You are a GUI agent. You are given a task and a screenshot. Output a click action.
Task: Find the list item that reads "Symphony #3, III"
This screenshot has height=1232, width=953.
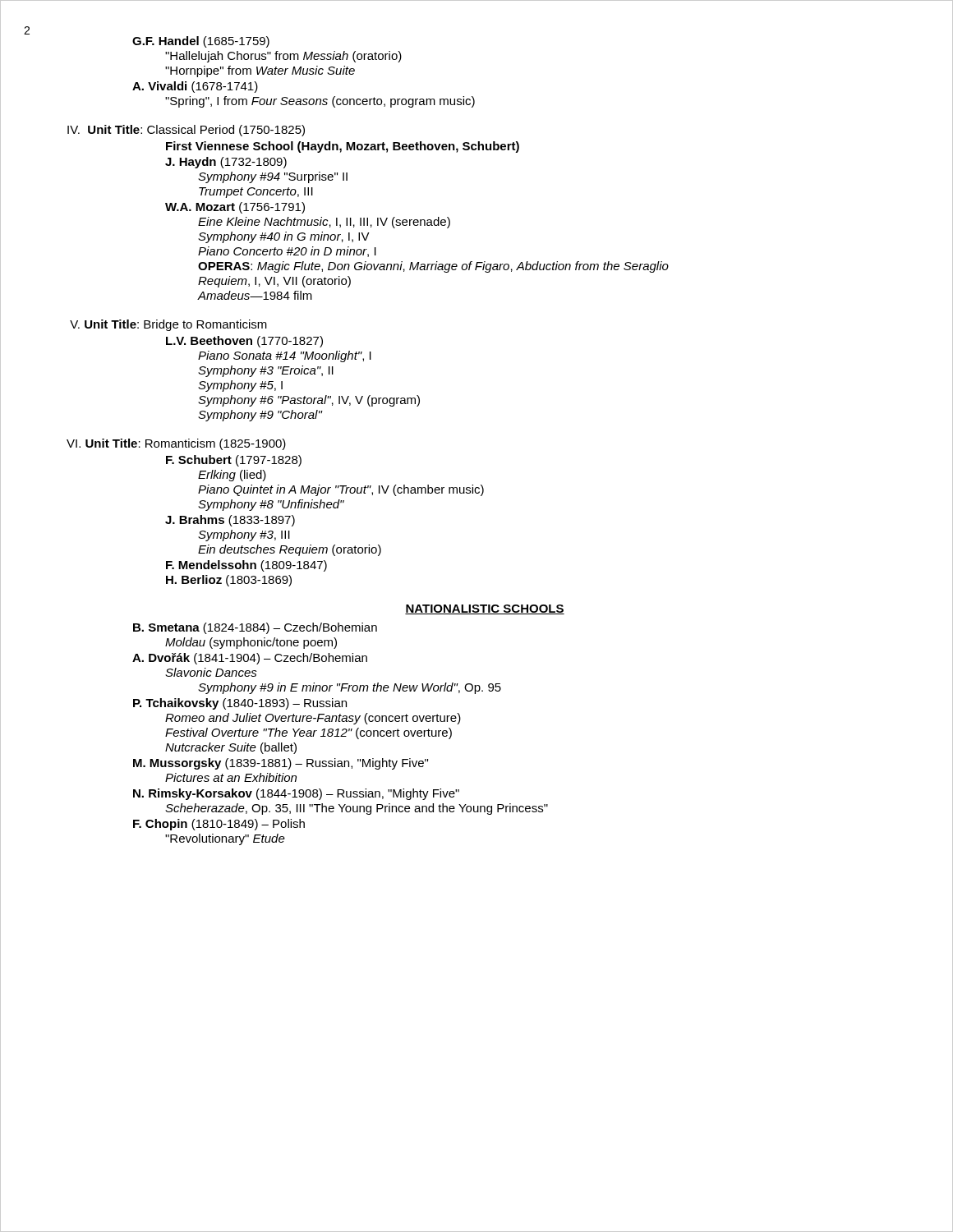pyautogui.click(x=244, y=534)
